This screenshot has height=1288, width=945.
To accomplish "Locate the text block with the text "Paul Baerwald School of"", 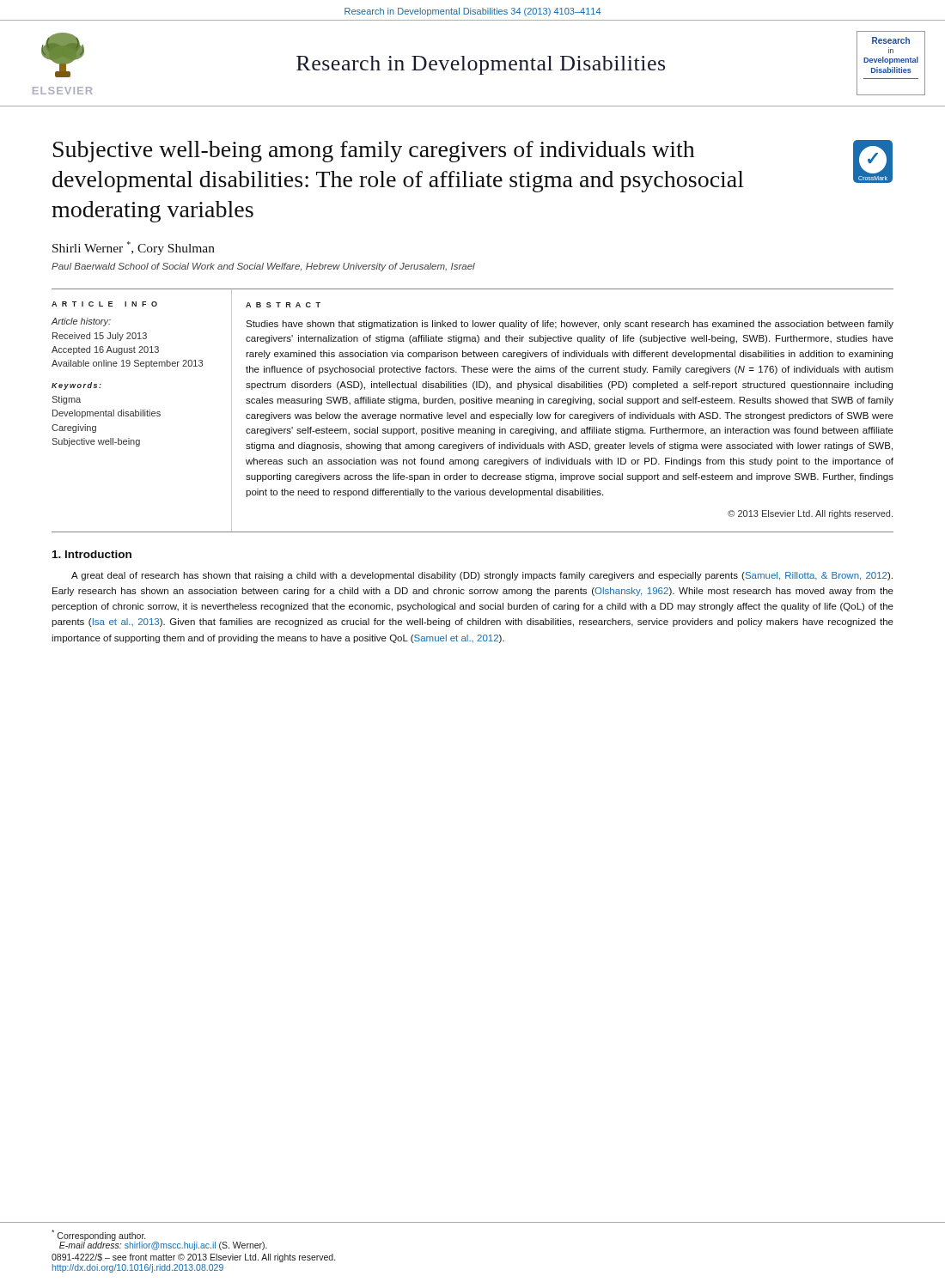I will (x=263, y=266).
